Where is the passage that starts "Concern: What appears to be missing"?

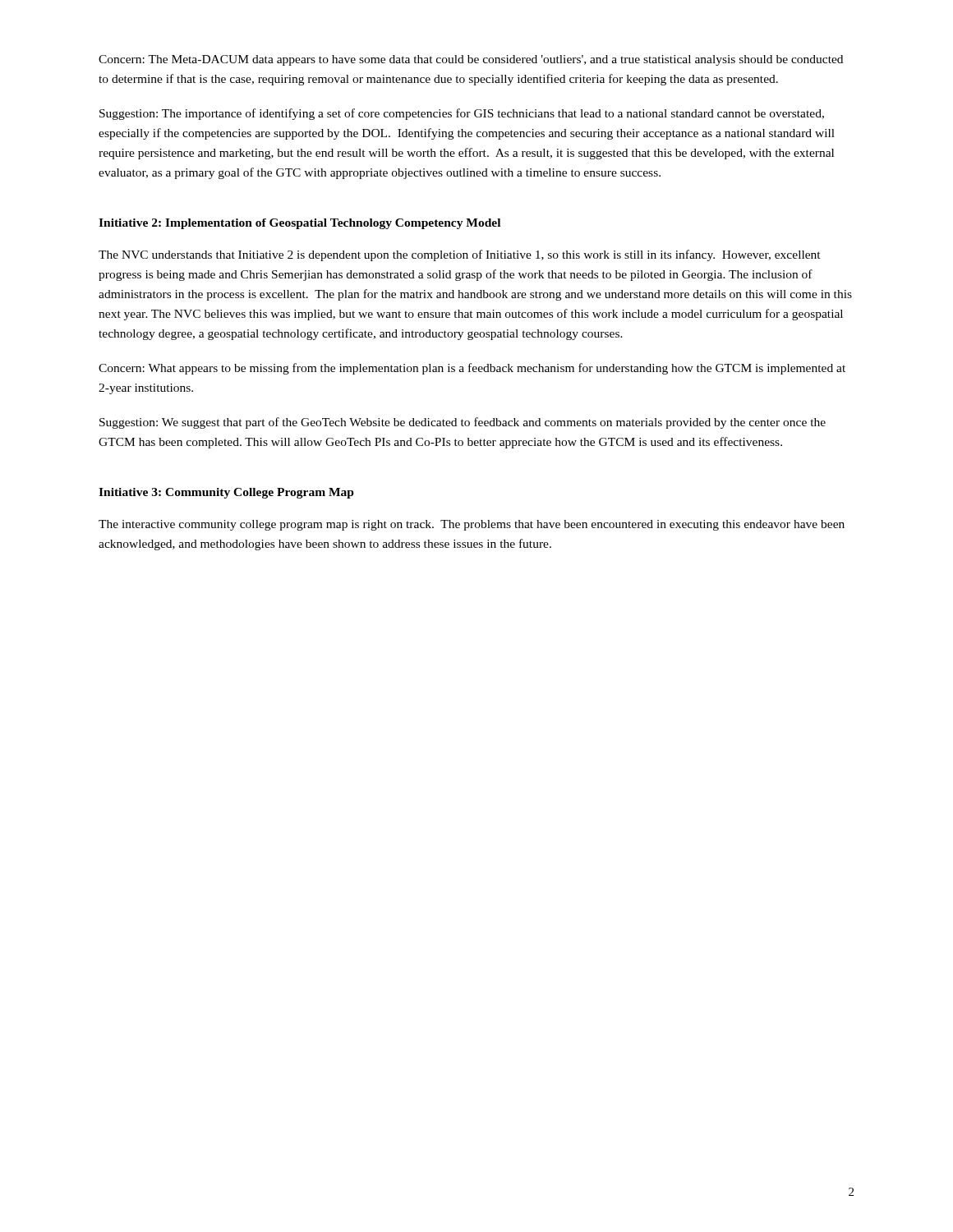click(x=472, y=377)
